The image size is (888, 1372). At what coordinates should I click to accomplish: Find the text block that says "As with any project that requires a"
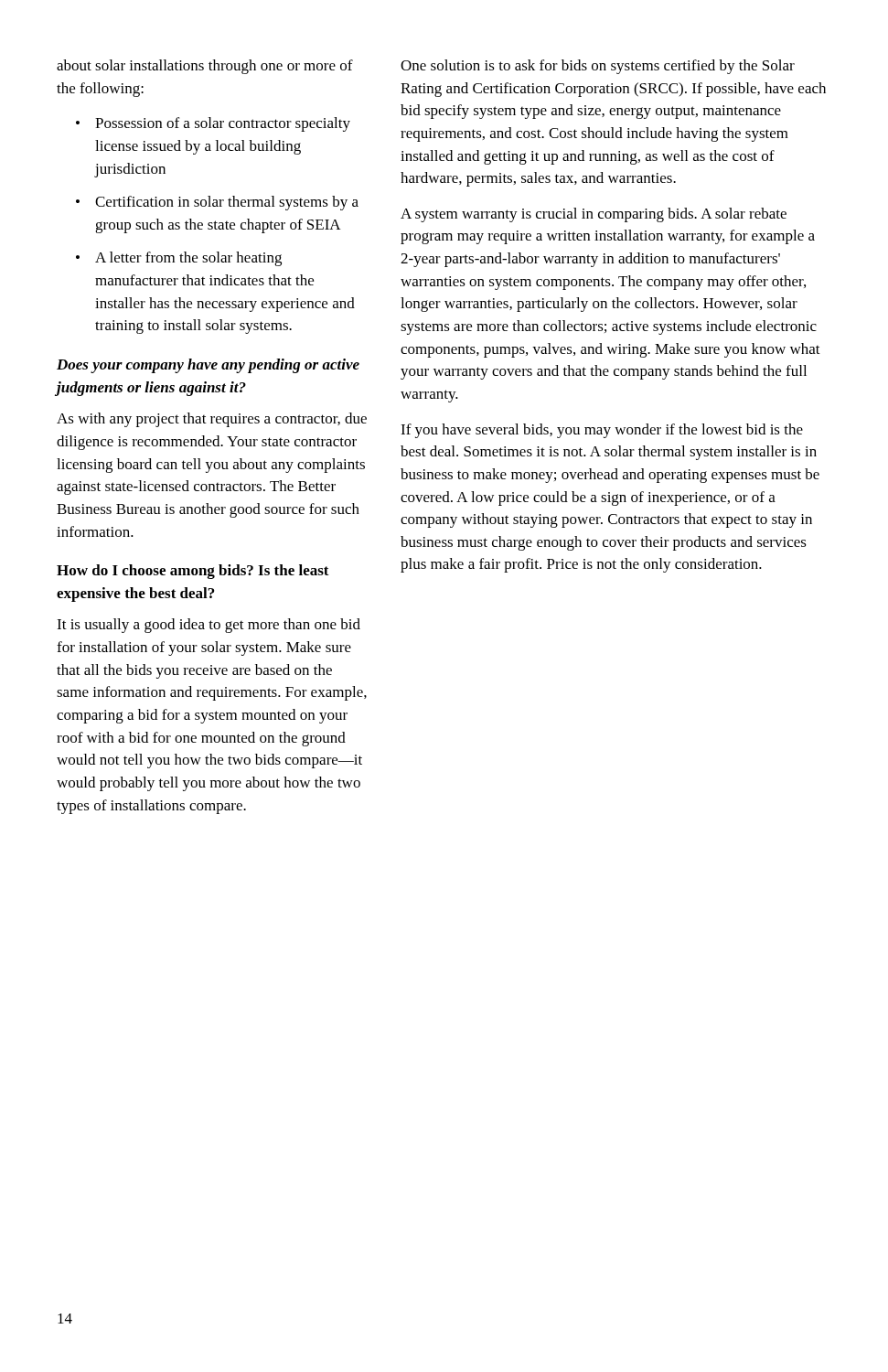coord(212,475)
